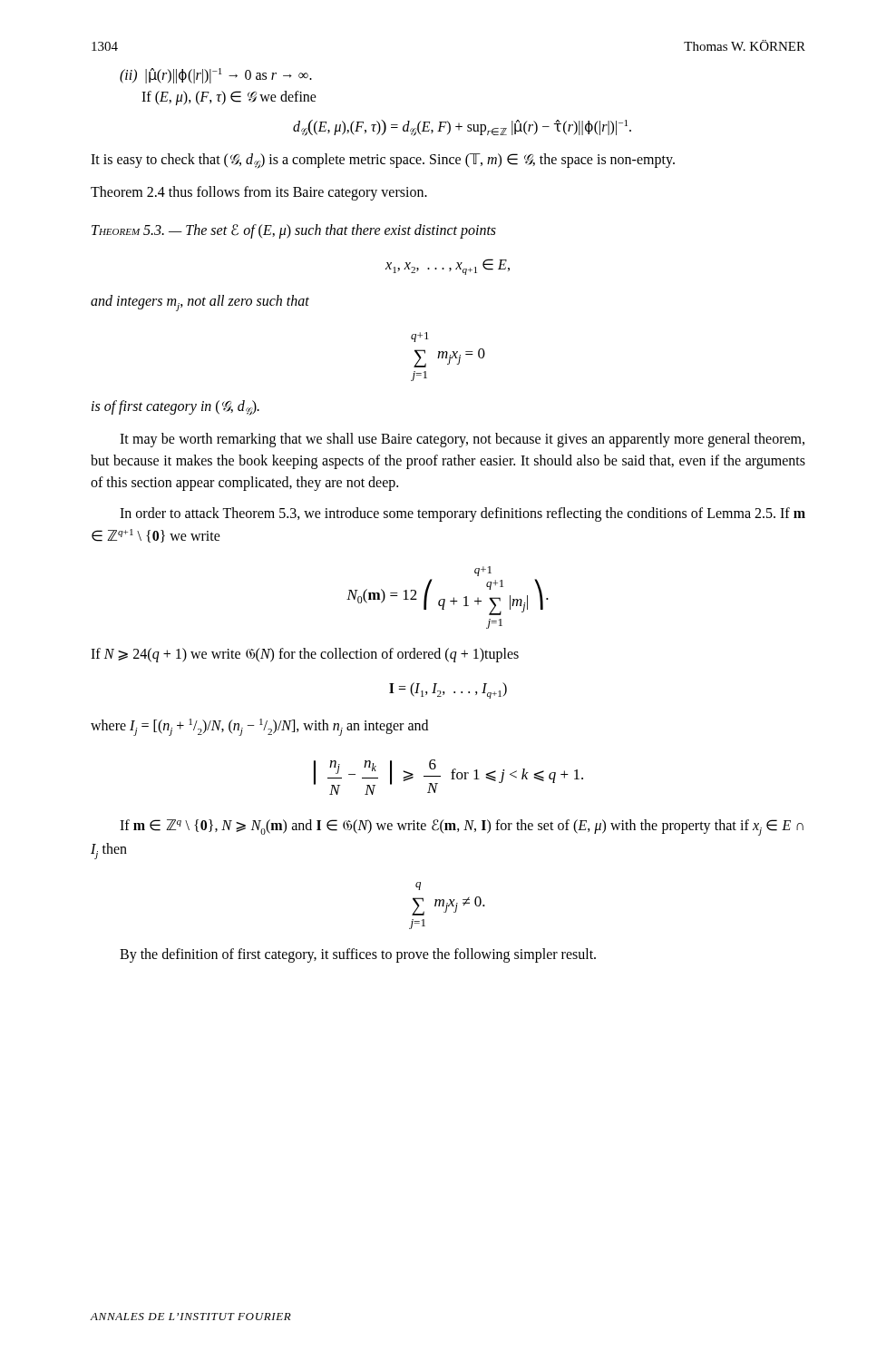The width and height of the screenshot is (896, 1361).
Task: Select the block starting "If m ∈ ℤq \ {0}, N ⩾"
Action: pyautogui.click(x=448, y=838)
